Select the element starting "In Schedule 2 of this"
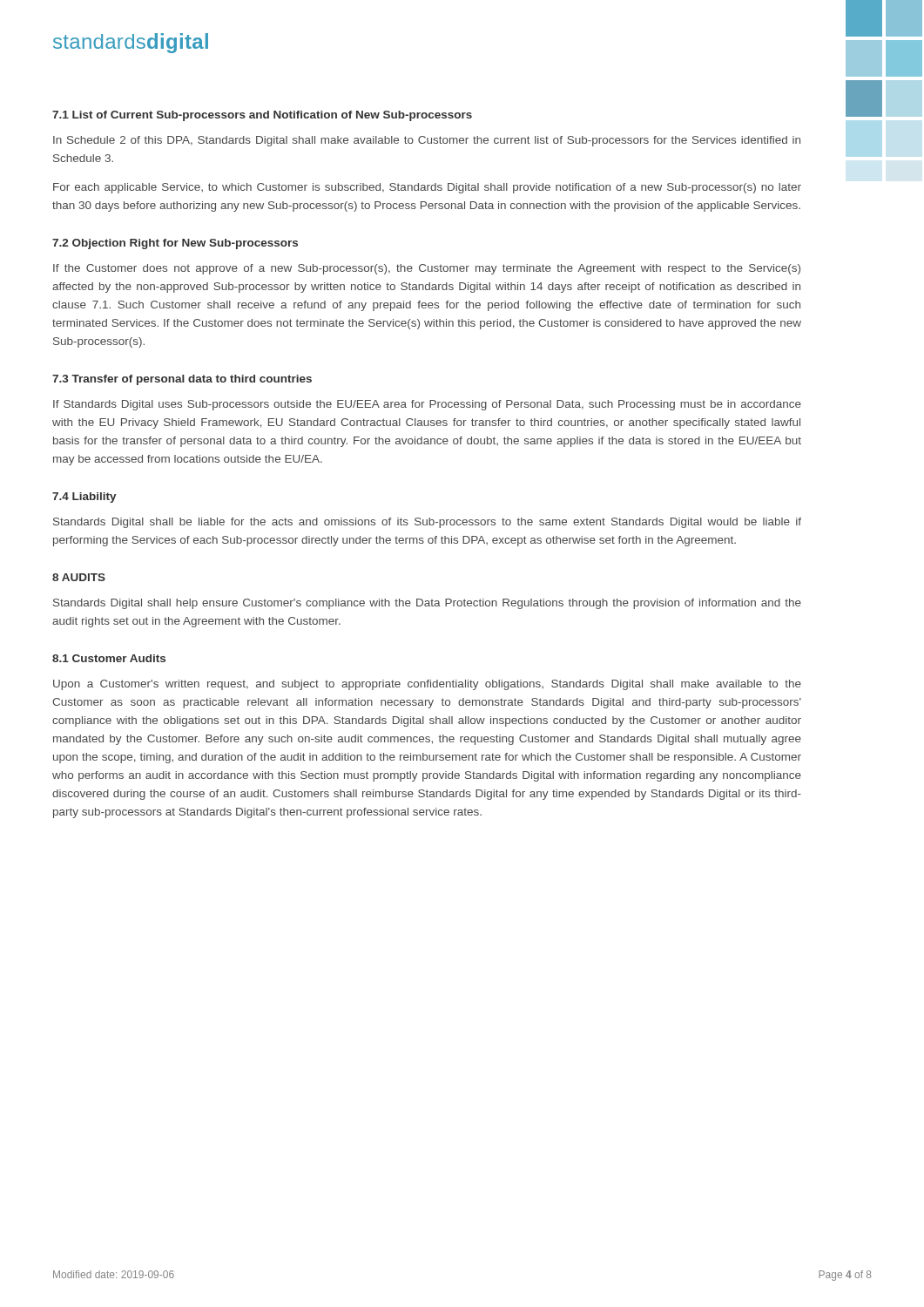This screenshot has width=924, height=1307. [427, 149]
